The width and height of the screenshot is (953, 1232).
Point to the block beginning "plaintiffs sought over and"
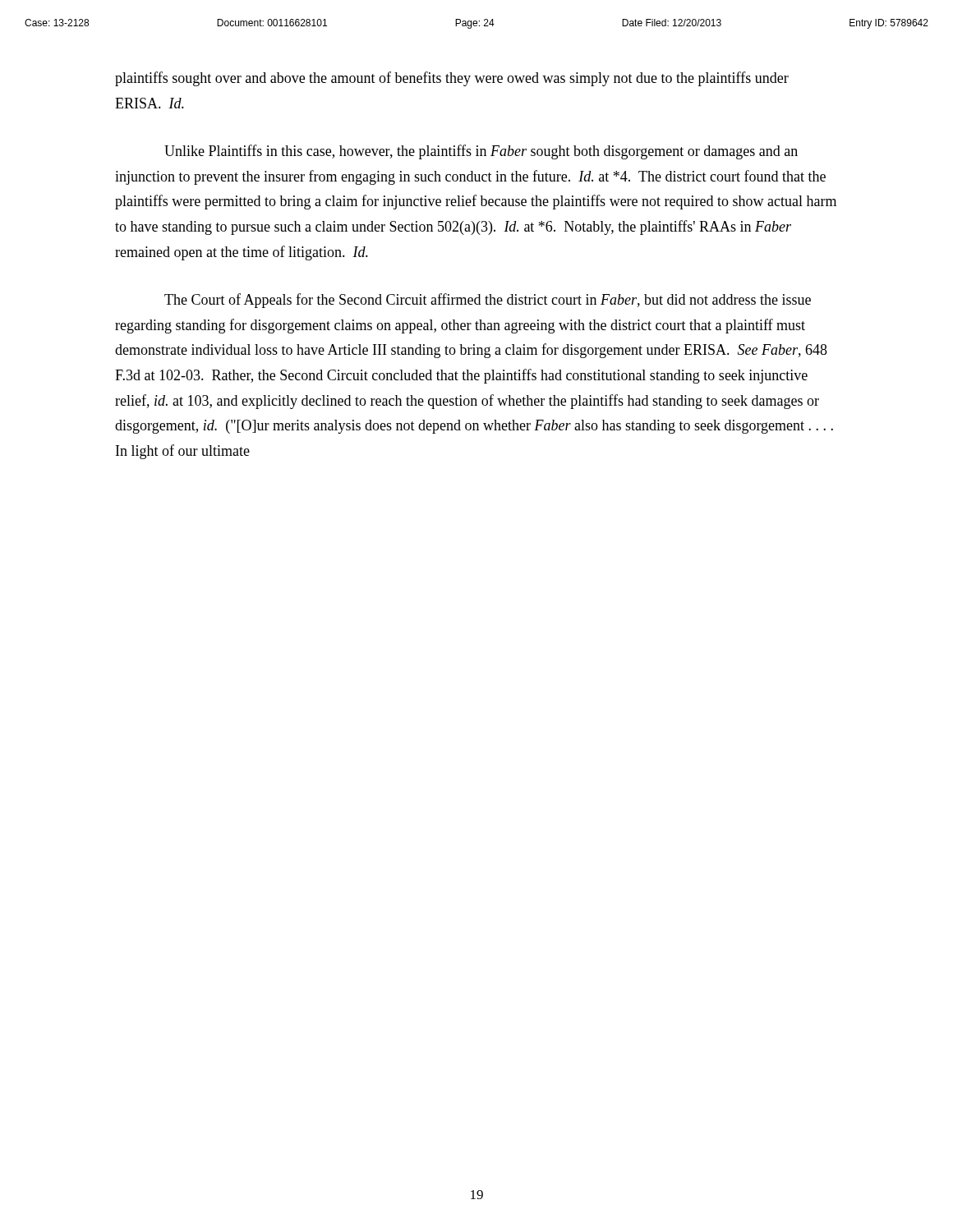[452, 91]
